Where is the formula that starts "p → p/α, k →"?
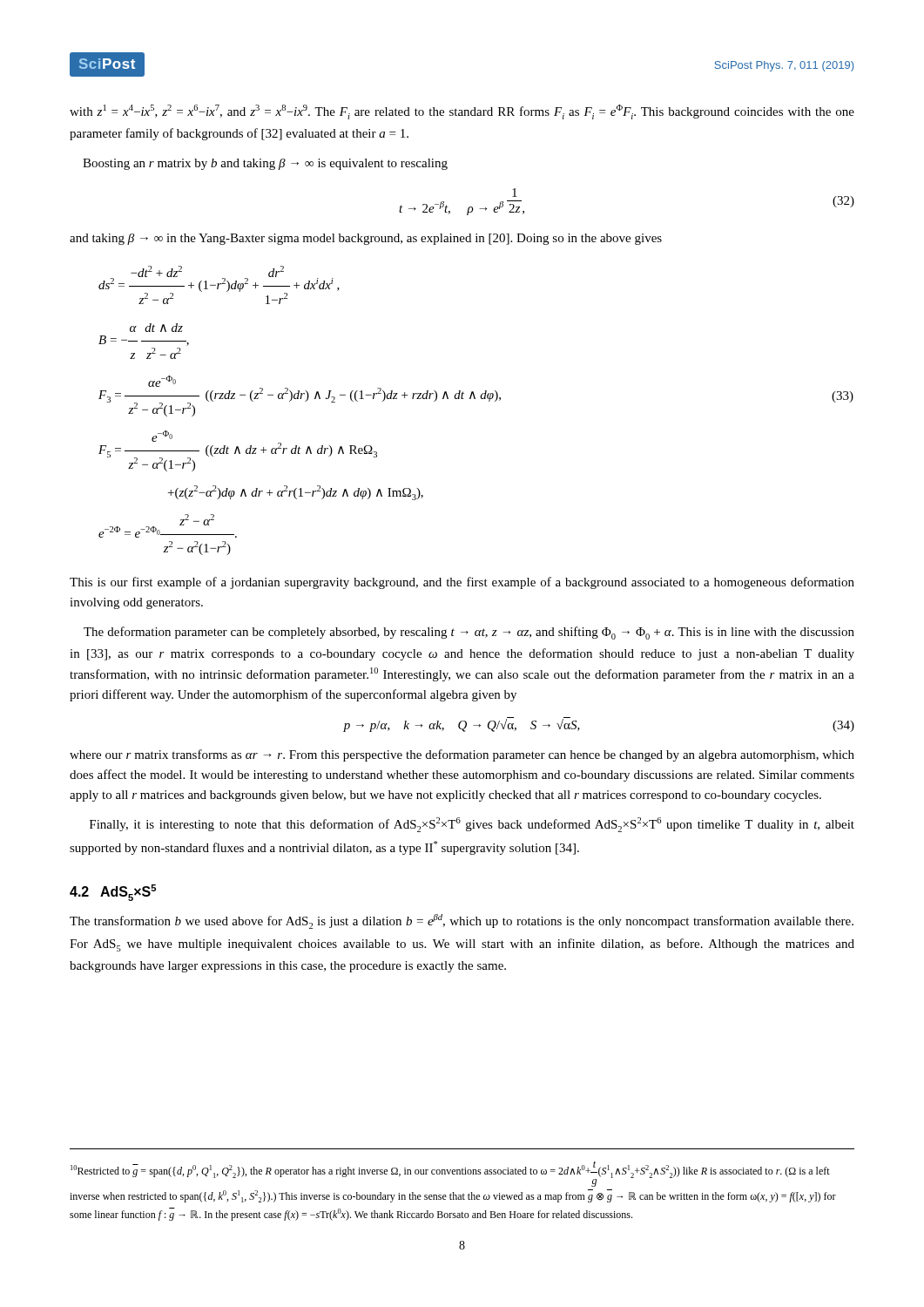924x1307 pixels. [x=460, y=724]
